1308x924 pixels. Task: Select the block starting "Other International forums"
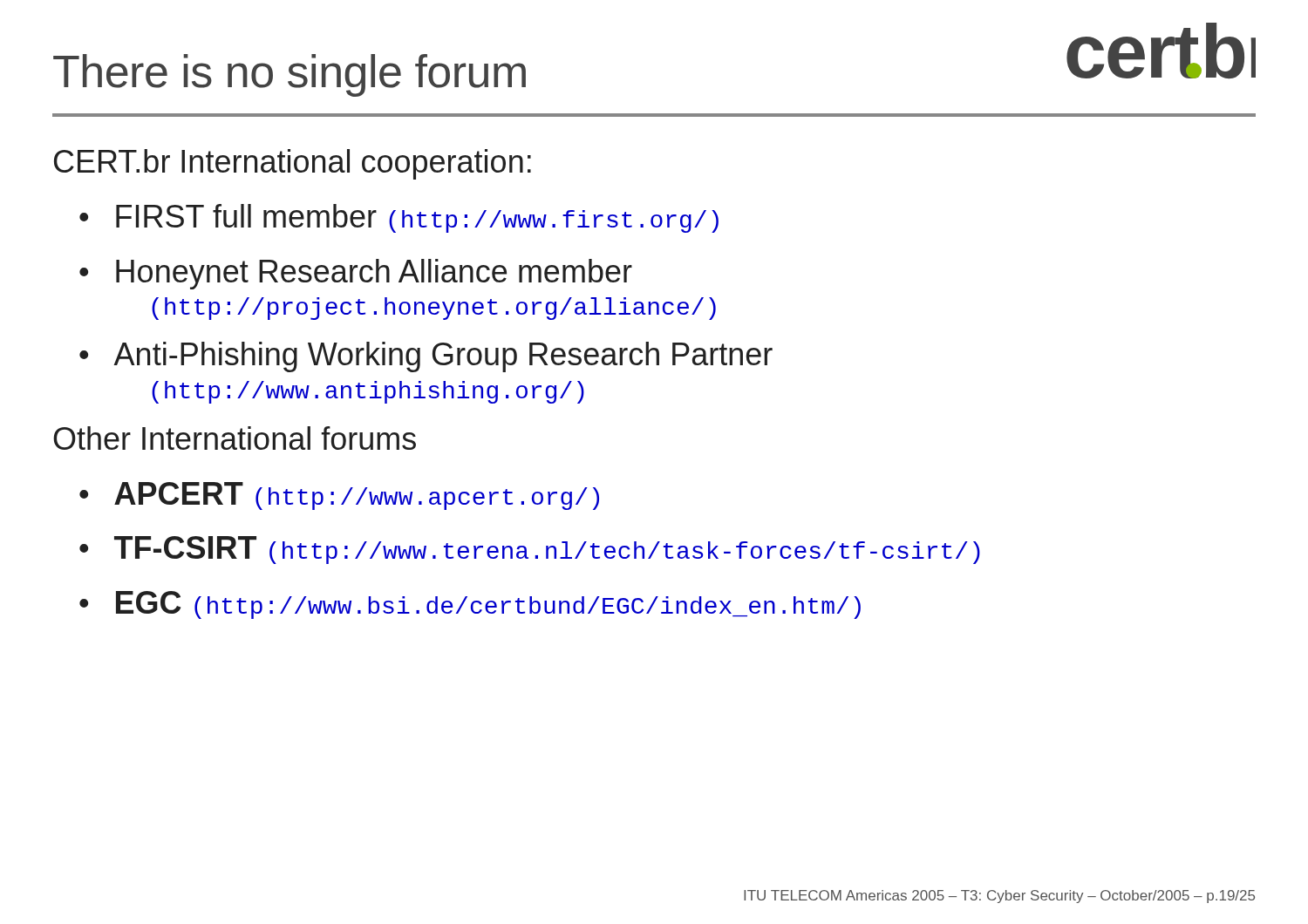pos(235,439)
